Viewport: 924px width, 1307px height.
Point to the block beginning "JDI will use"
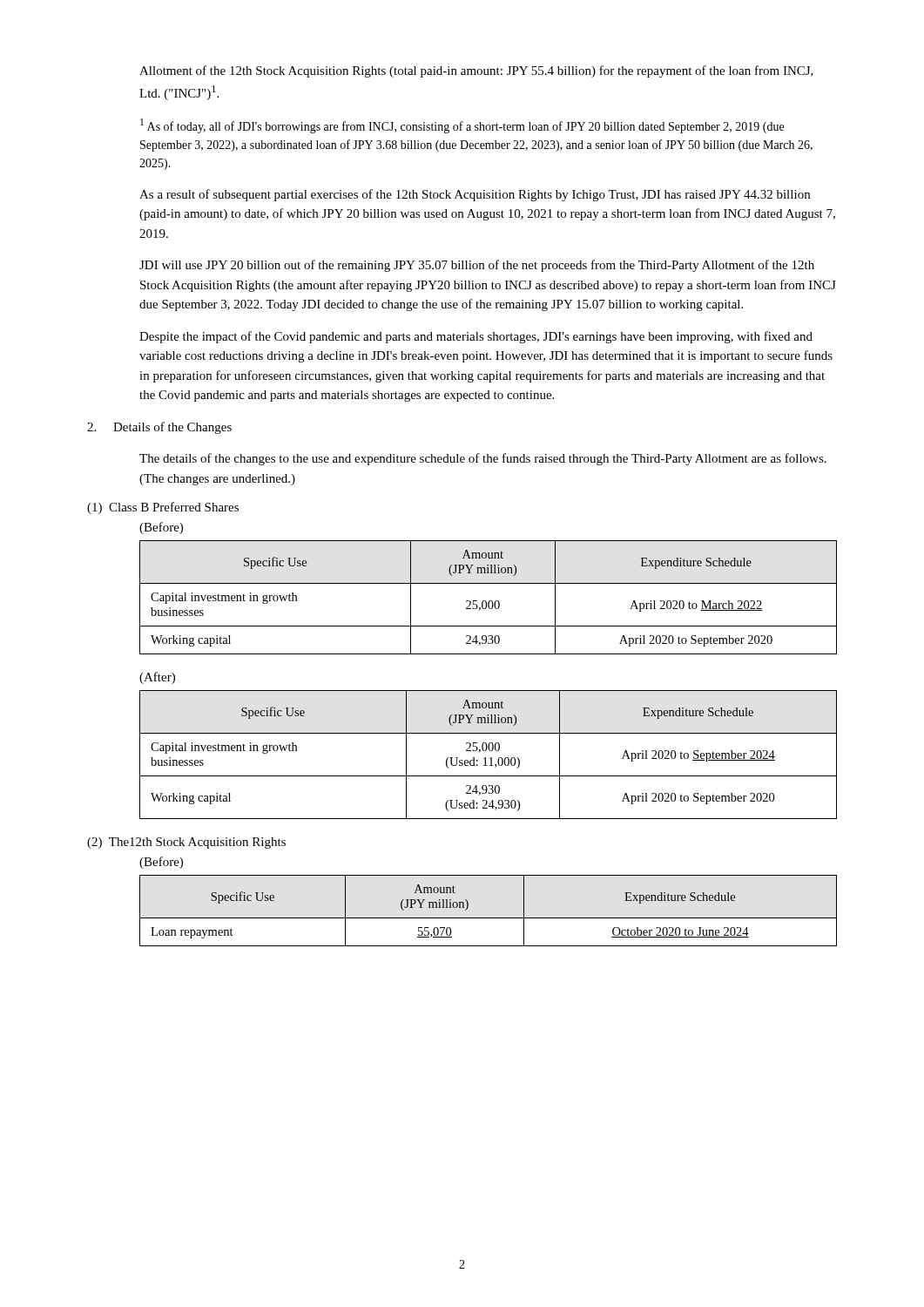coord(488,285)
